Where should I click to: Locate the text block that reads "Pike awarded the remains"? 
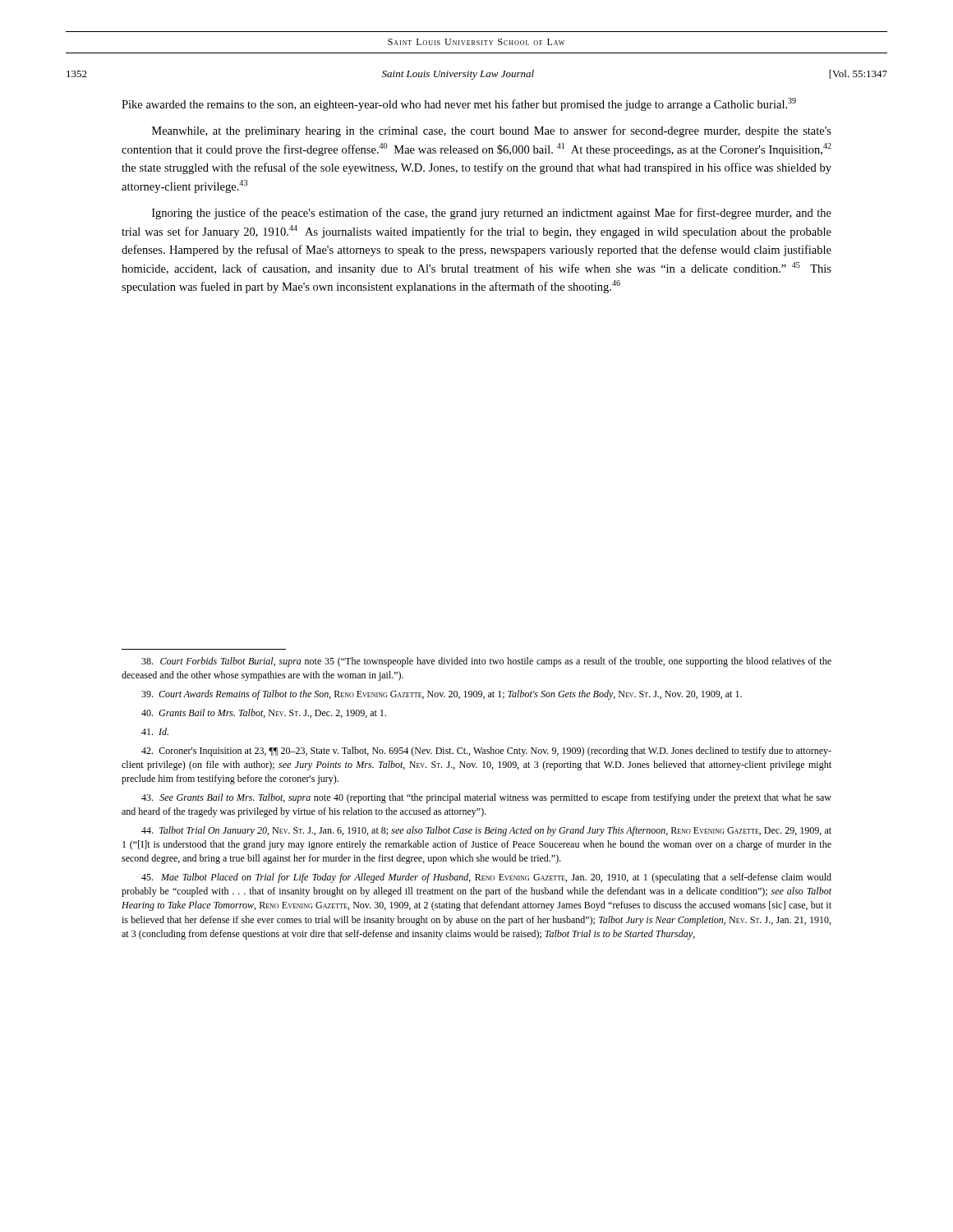(459, 104)
